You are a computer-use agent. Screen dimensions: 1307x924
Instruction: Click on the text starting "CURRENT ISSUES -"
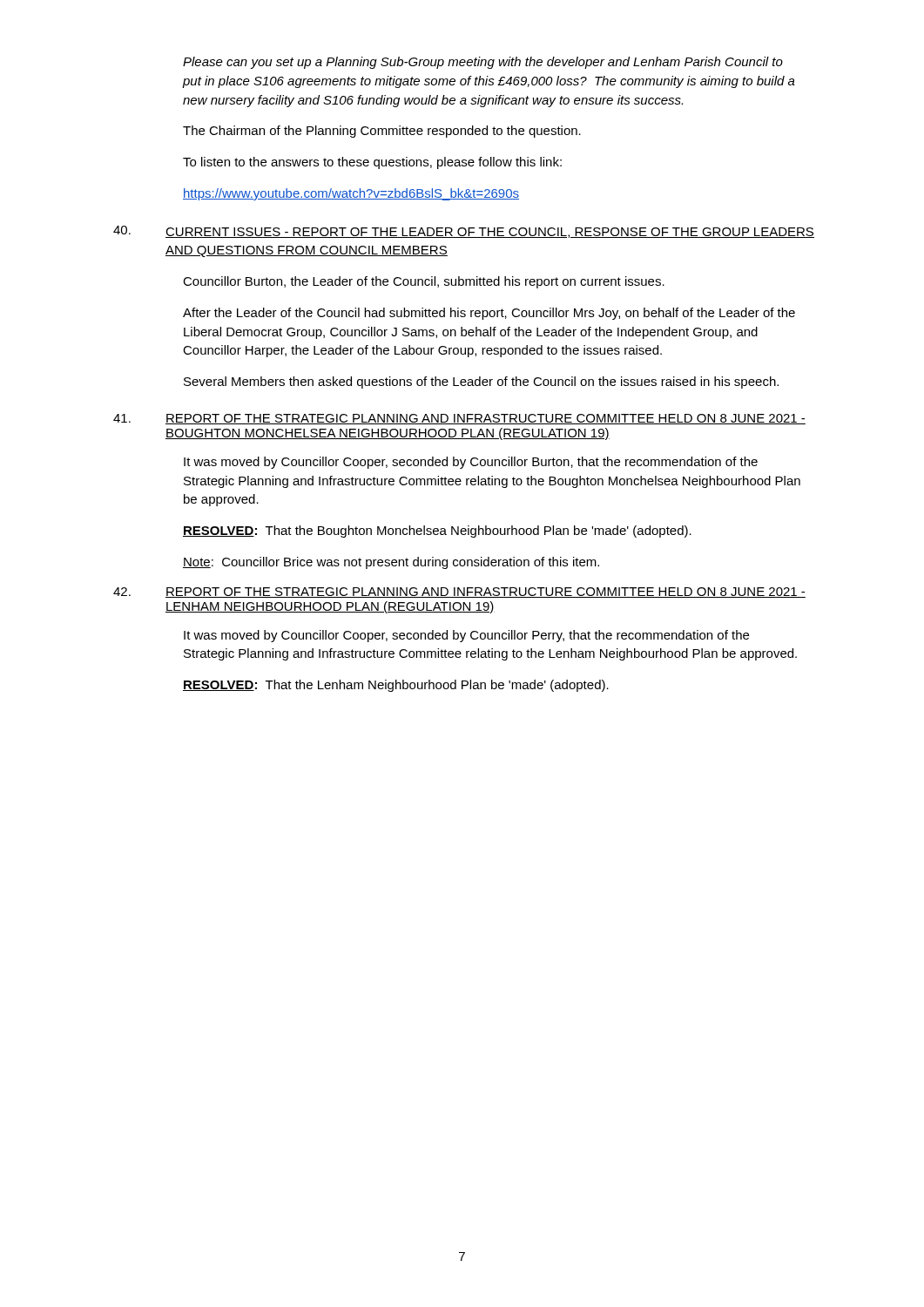point(490,240)
